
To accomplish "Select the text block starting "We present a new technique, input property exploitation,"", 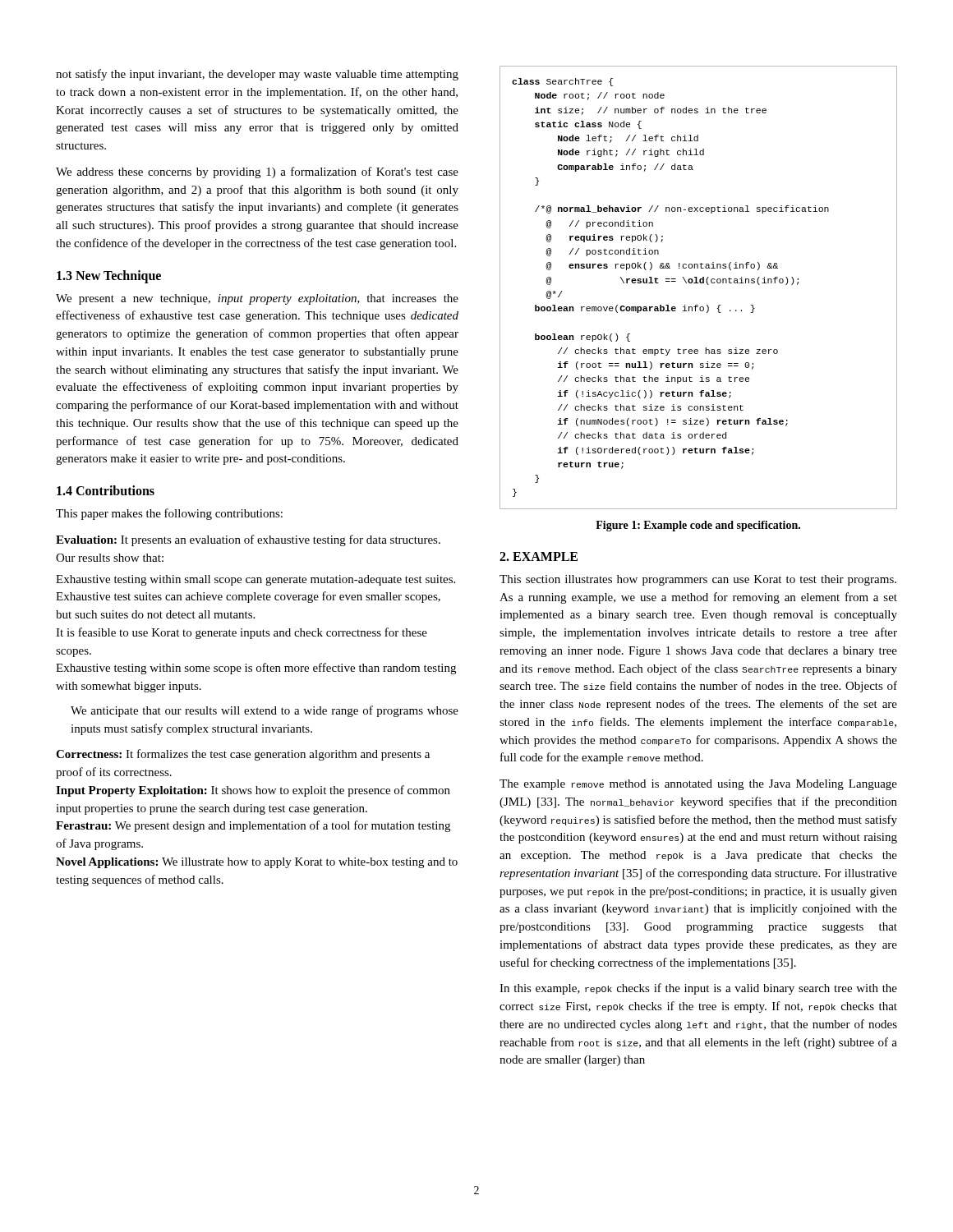I will point(257,379).
